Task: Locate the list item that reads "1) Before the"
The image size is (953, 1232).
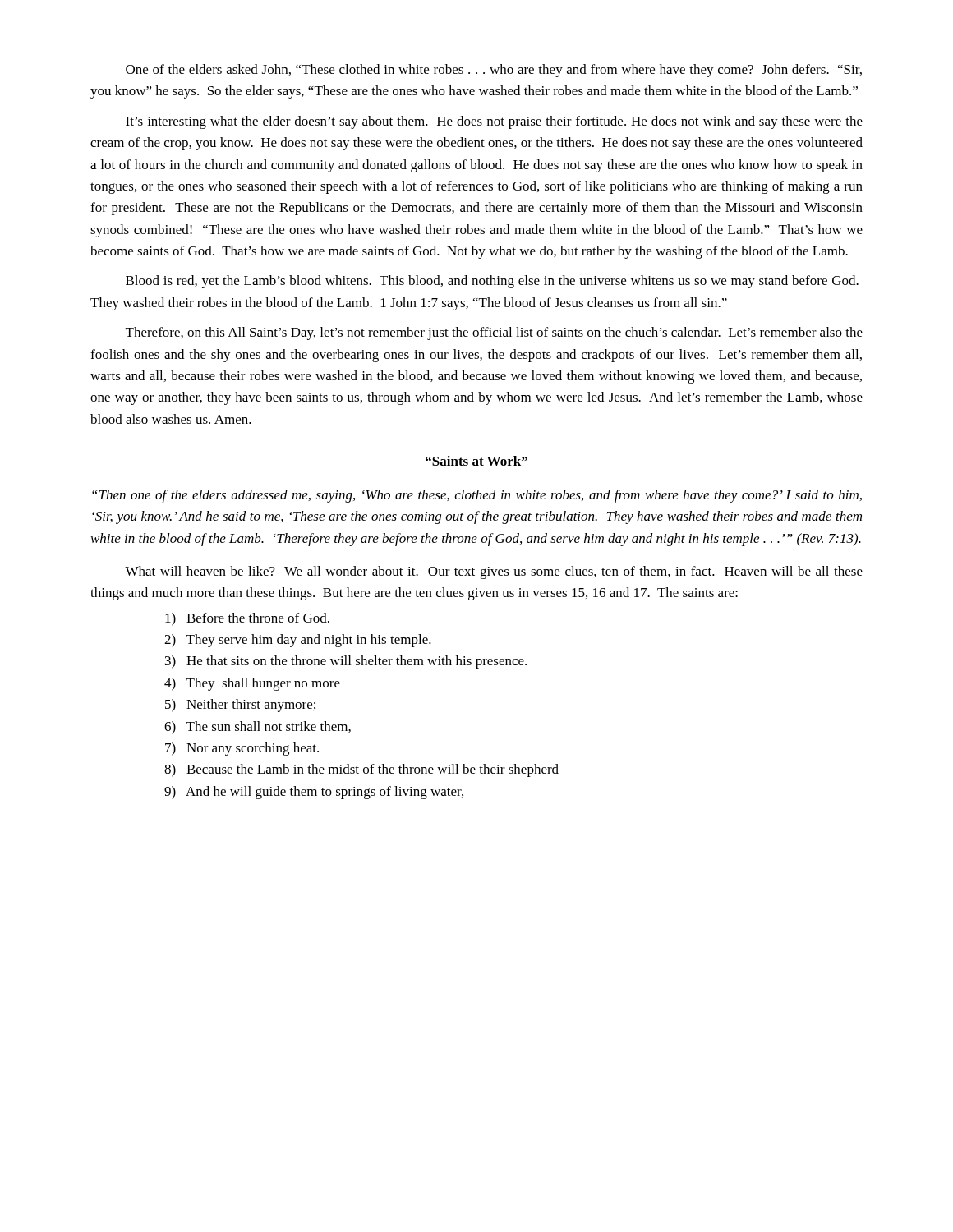Action: [247, 618]
